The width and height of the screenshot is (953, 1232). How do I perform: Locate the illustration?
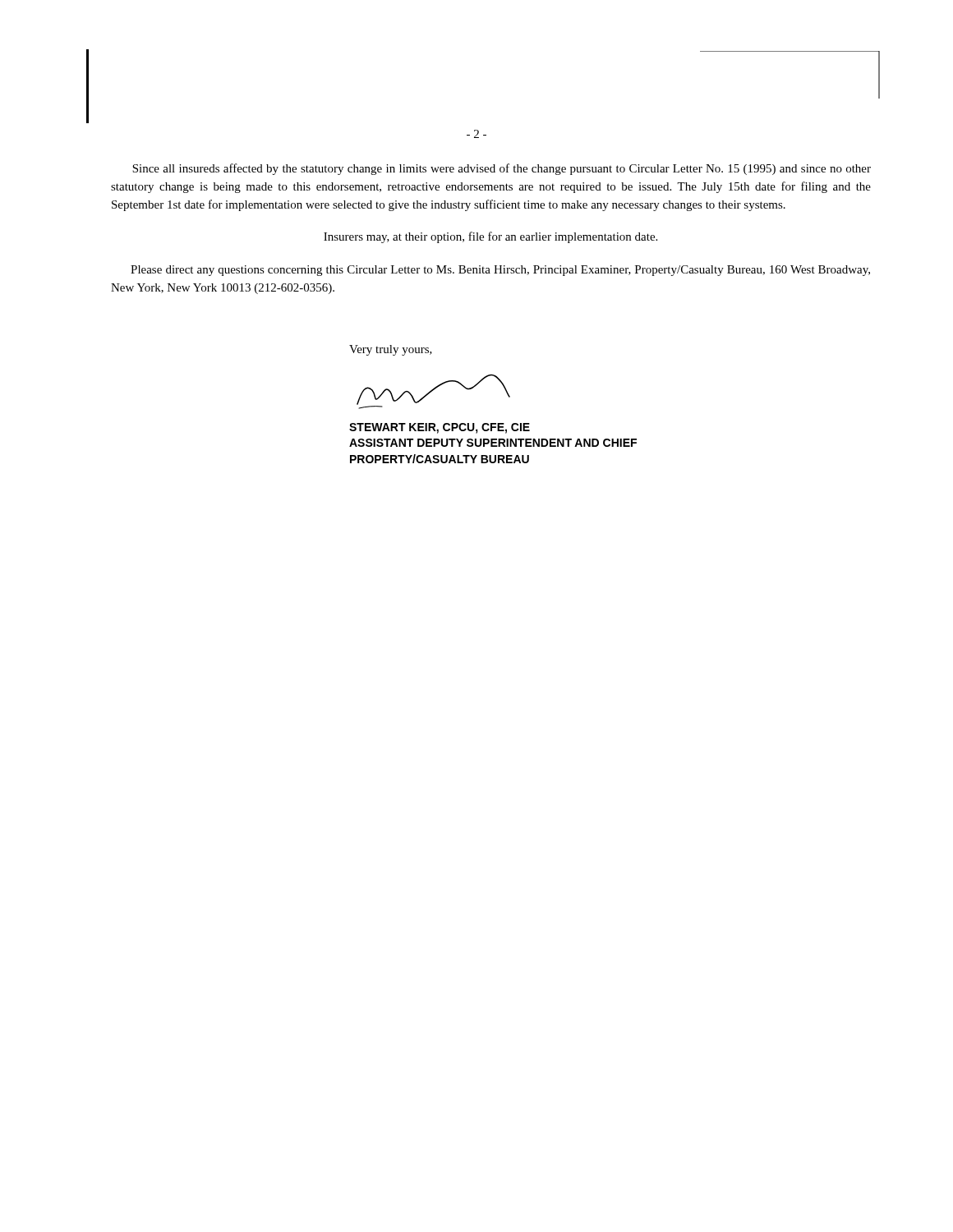tap(610, 389)
